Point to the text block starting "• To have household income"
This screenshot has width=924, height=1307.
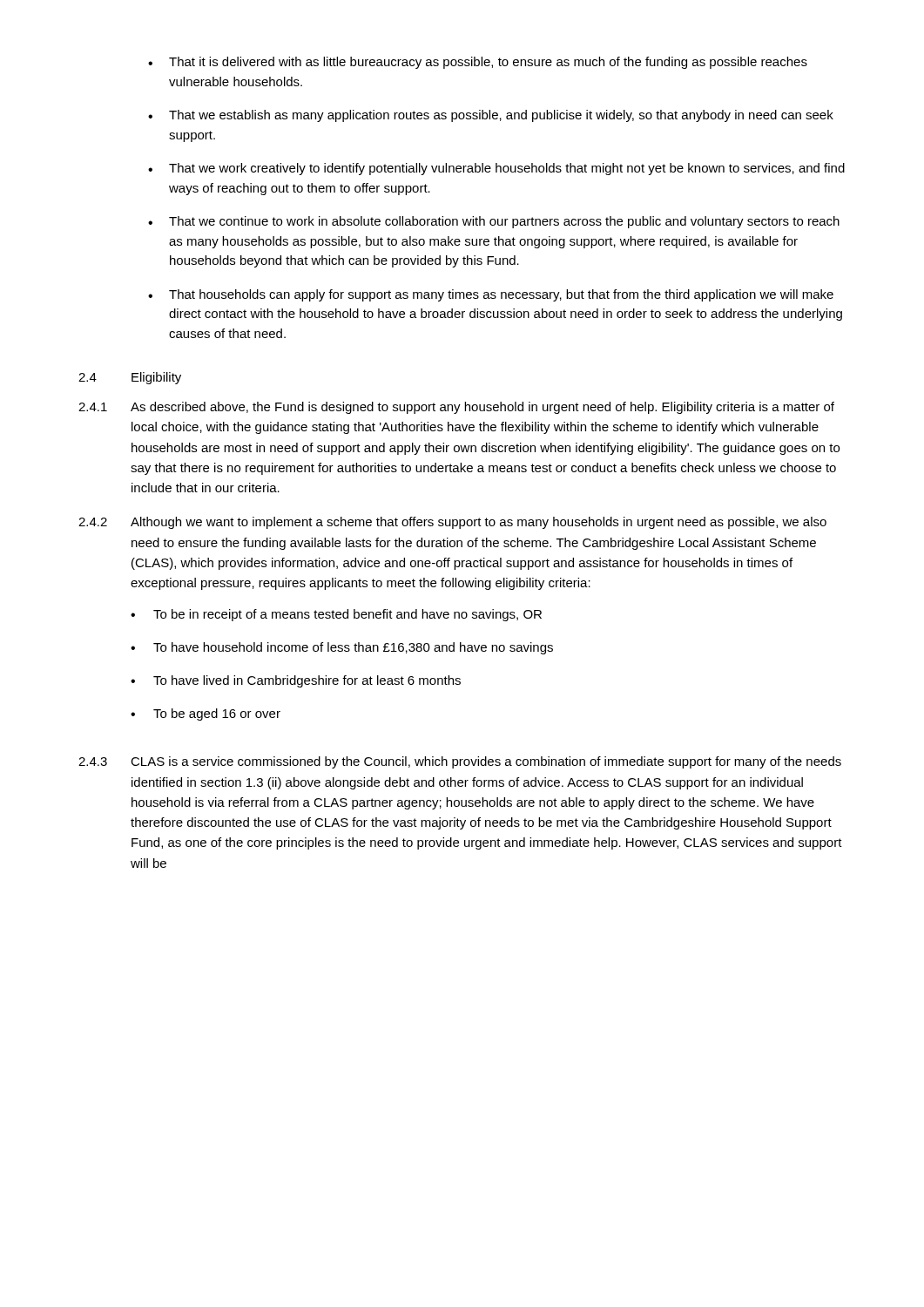pyautogui.click(x=342, y=649)
